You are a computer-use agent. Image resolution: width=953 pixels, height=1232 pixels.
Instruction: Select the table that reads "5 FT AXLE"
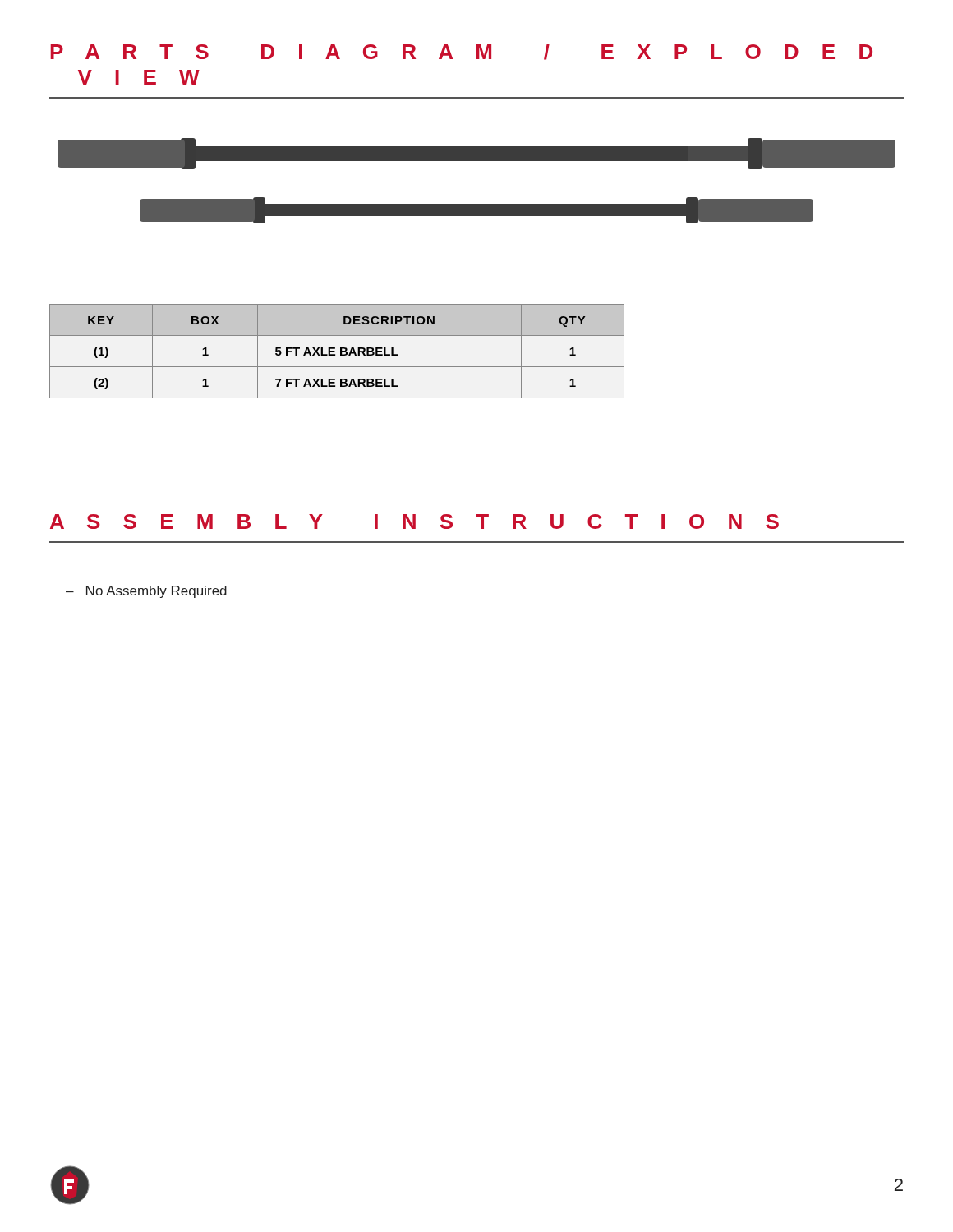pyautogui.click(x=337, y=351)
